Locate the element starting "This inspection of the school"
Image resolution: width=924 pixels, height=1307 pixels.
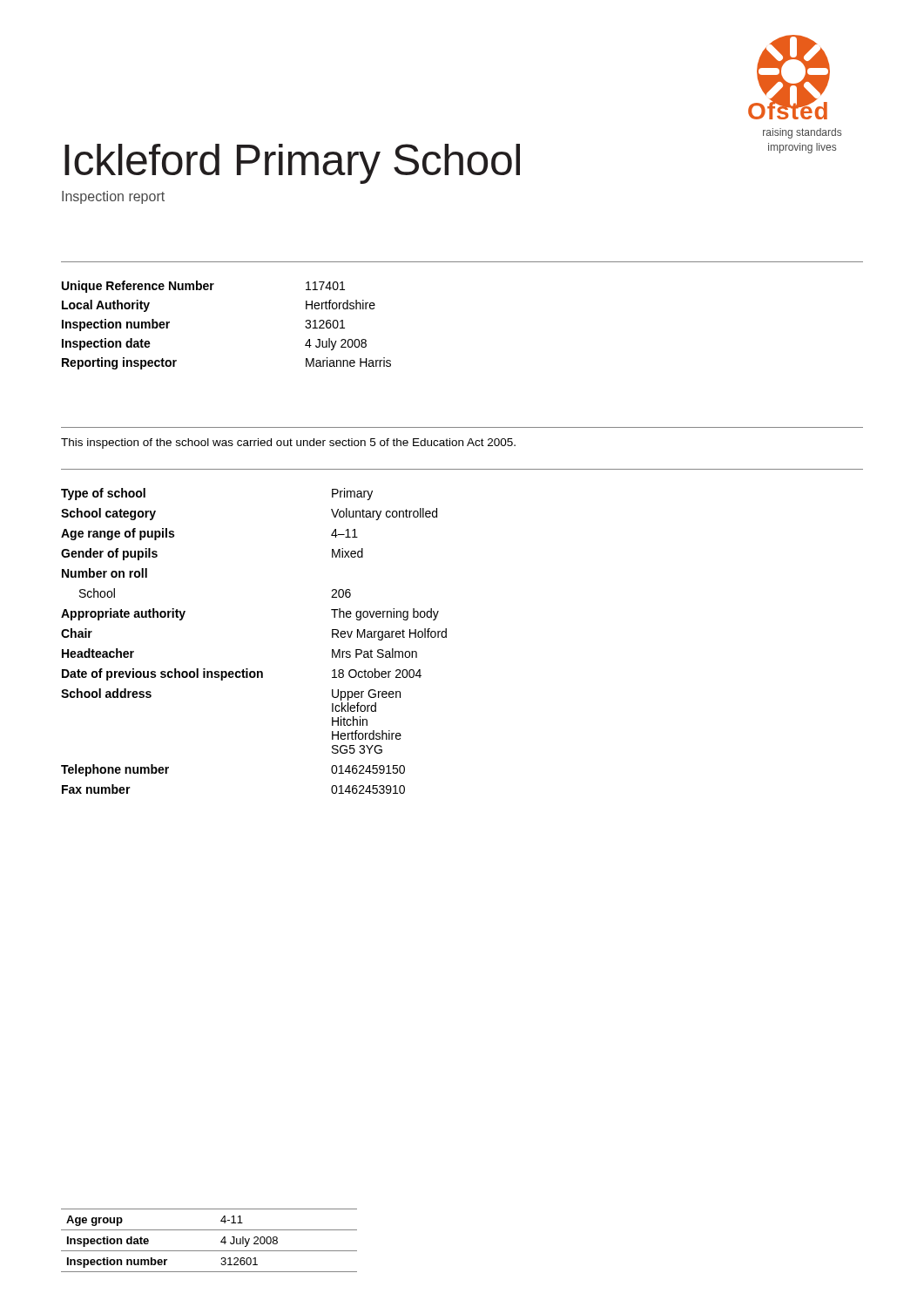pos(289,442)
